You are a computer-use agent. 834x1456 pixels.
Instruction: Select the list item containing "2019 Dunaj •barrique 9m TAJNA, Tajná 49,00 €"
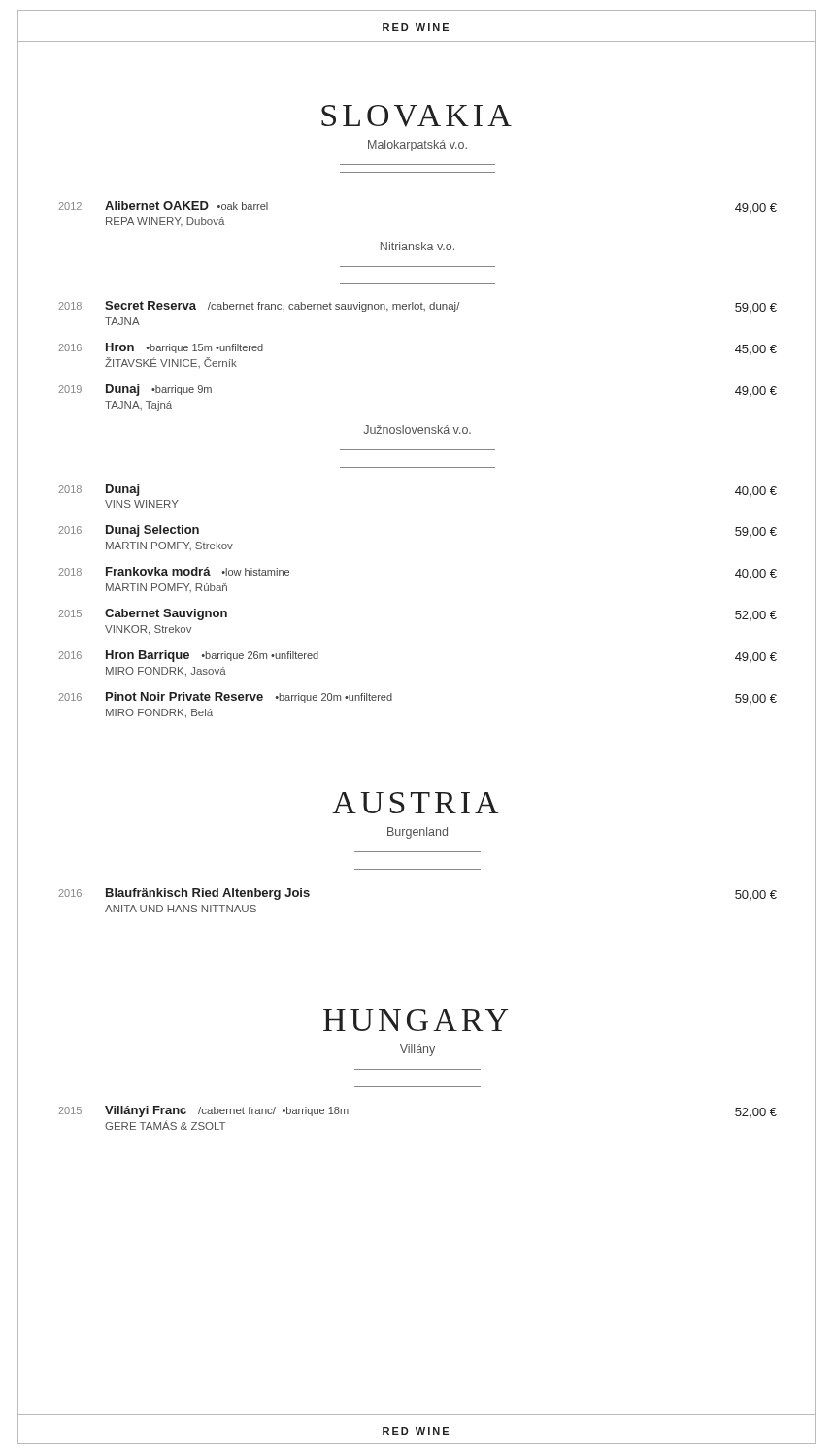click(x=163, y=391)
